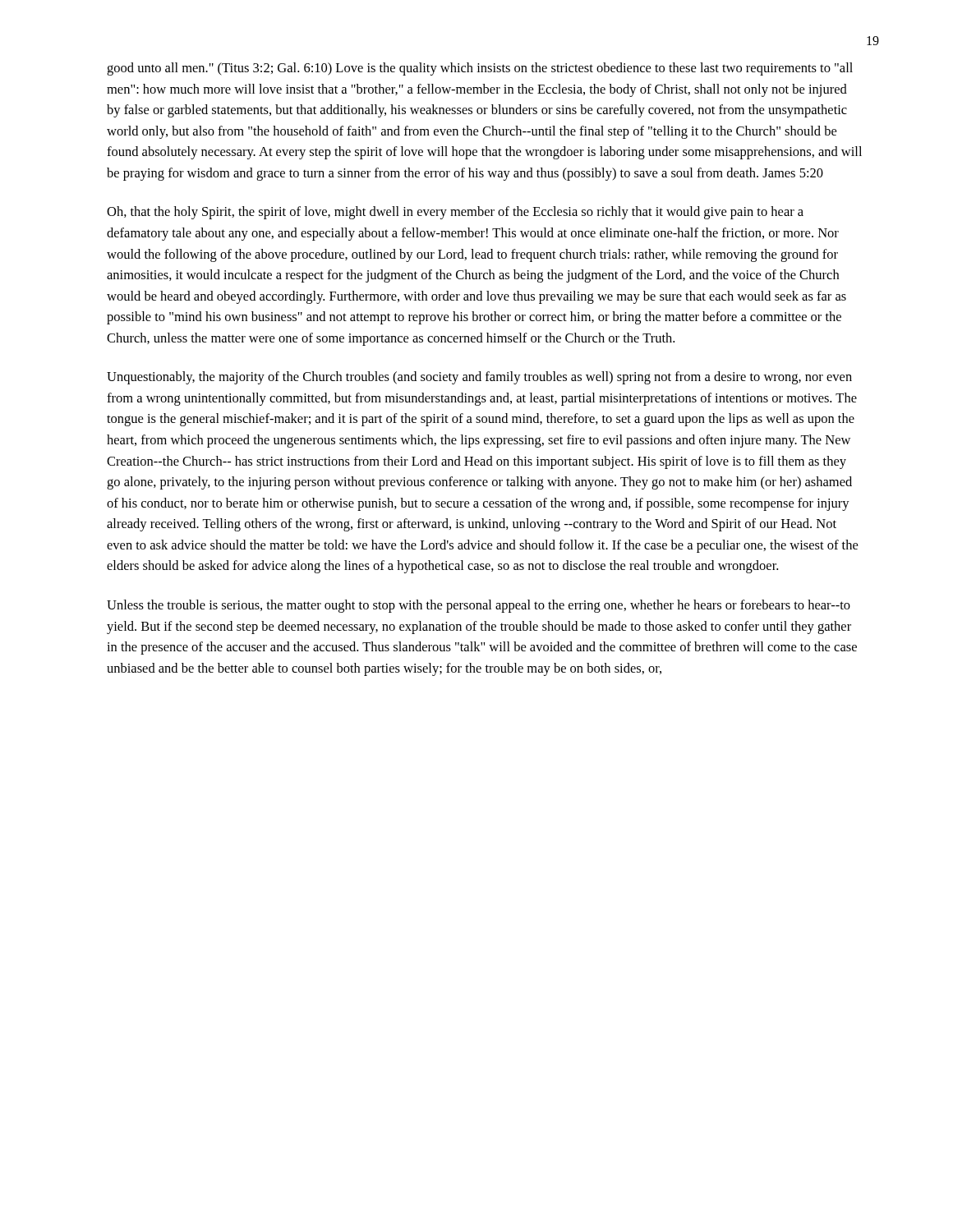Navigate to the element starting "Unquestionably, the majority of the"

coord(483,471)
